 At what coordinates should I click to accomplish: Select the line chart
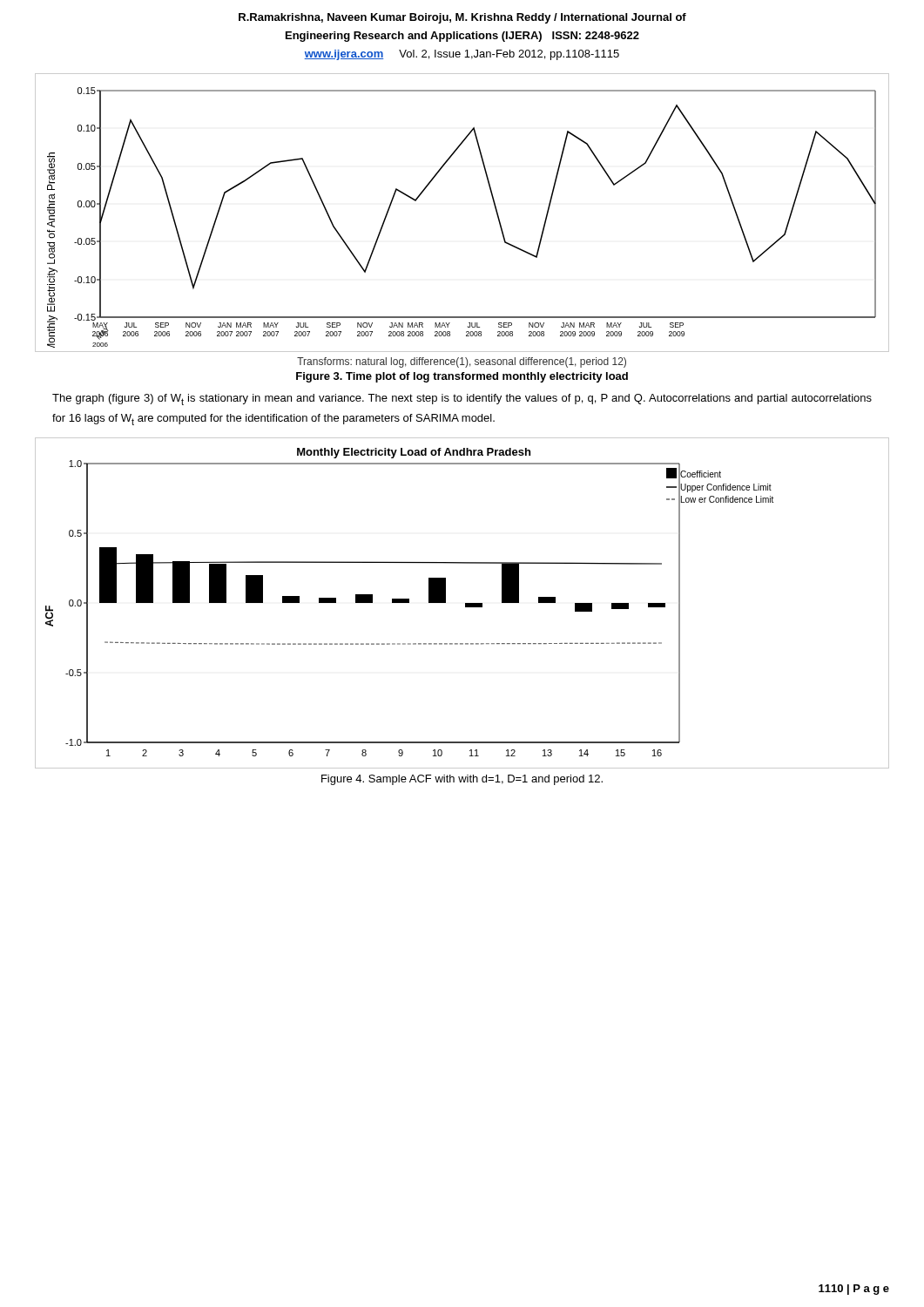tap(462, 213)
